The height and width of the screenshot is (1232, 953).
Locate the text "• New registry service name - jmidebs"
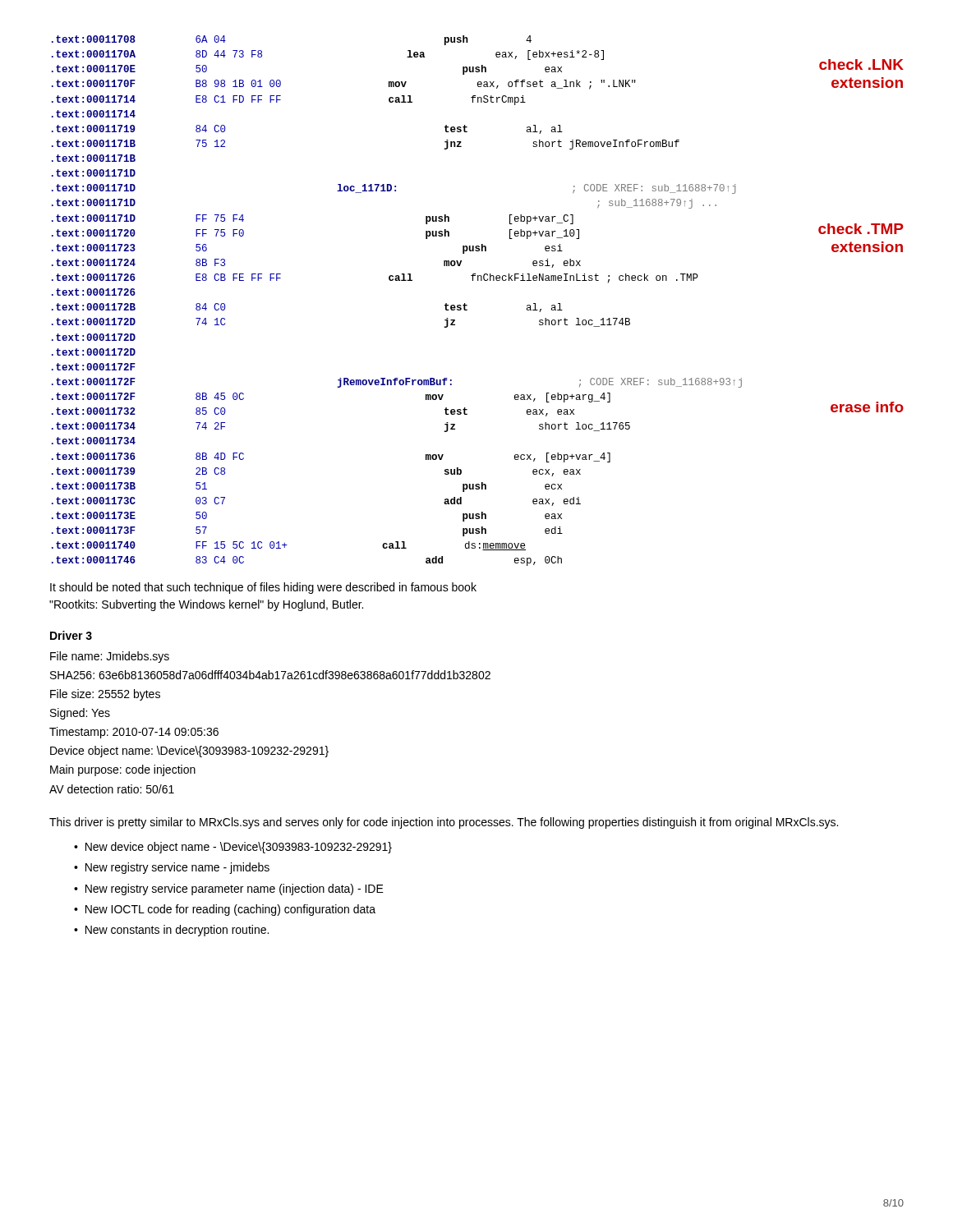pos(172,868)
